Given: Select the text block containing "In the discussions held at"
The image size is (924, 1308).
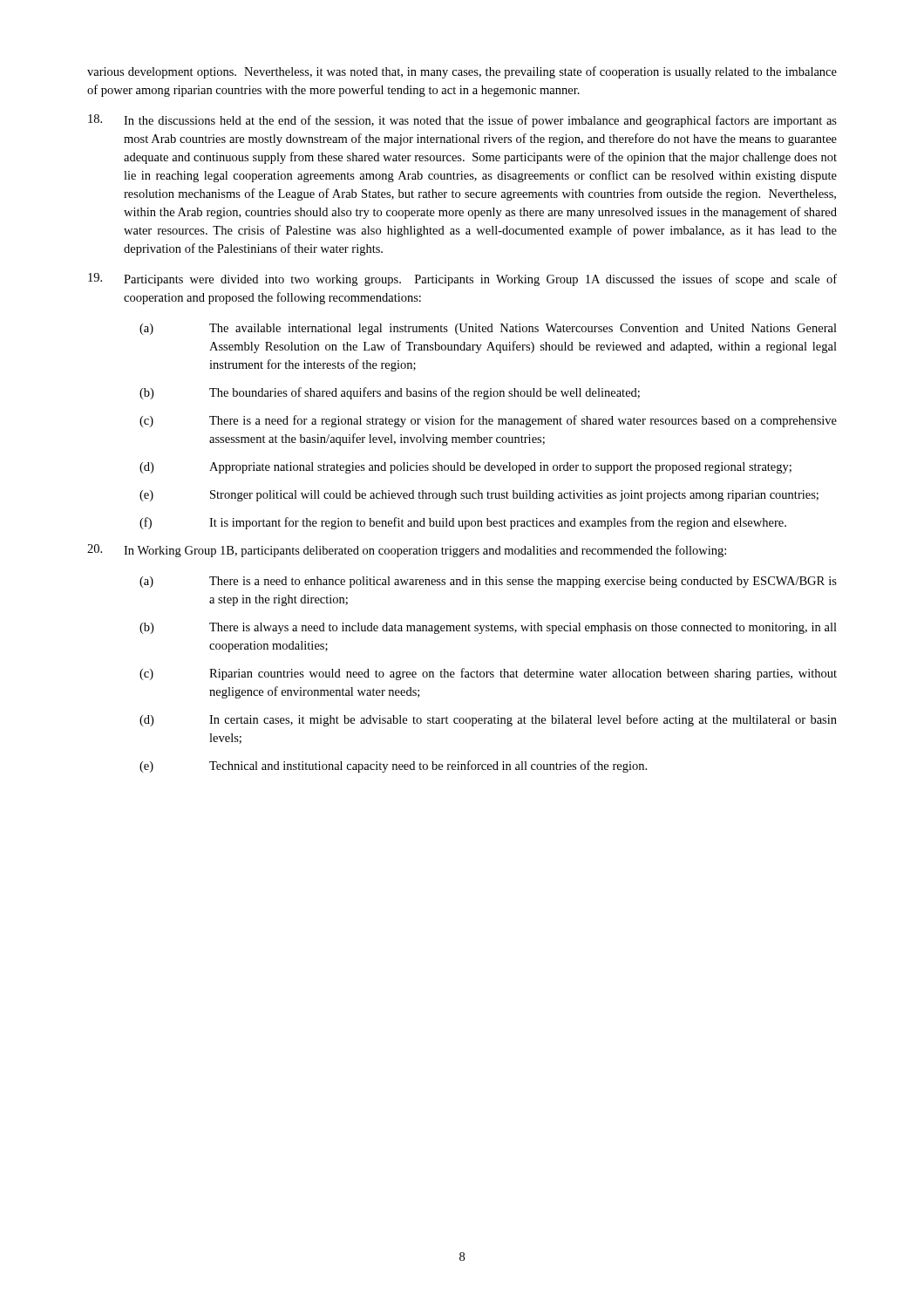Looking at the screenshot, I should click(x=462, y=185).
